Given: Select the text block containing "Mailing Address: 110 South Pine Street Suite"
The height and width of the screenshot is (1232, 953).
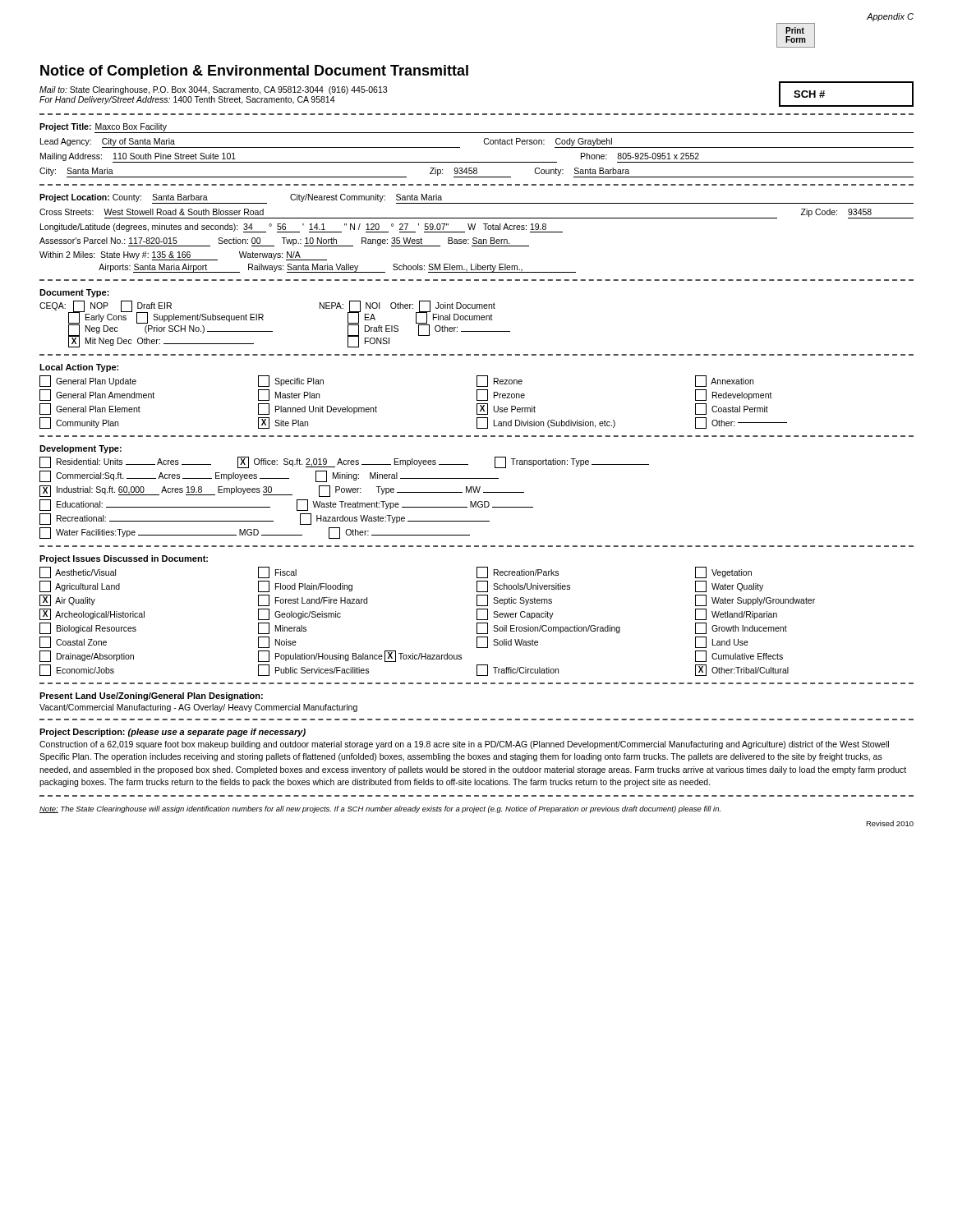Looking at the screenshot, I should (x=476, y=157).
